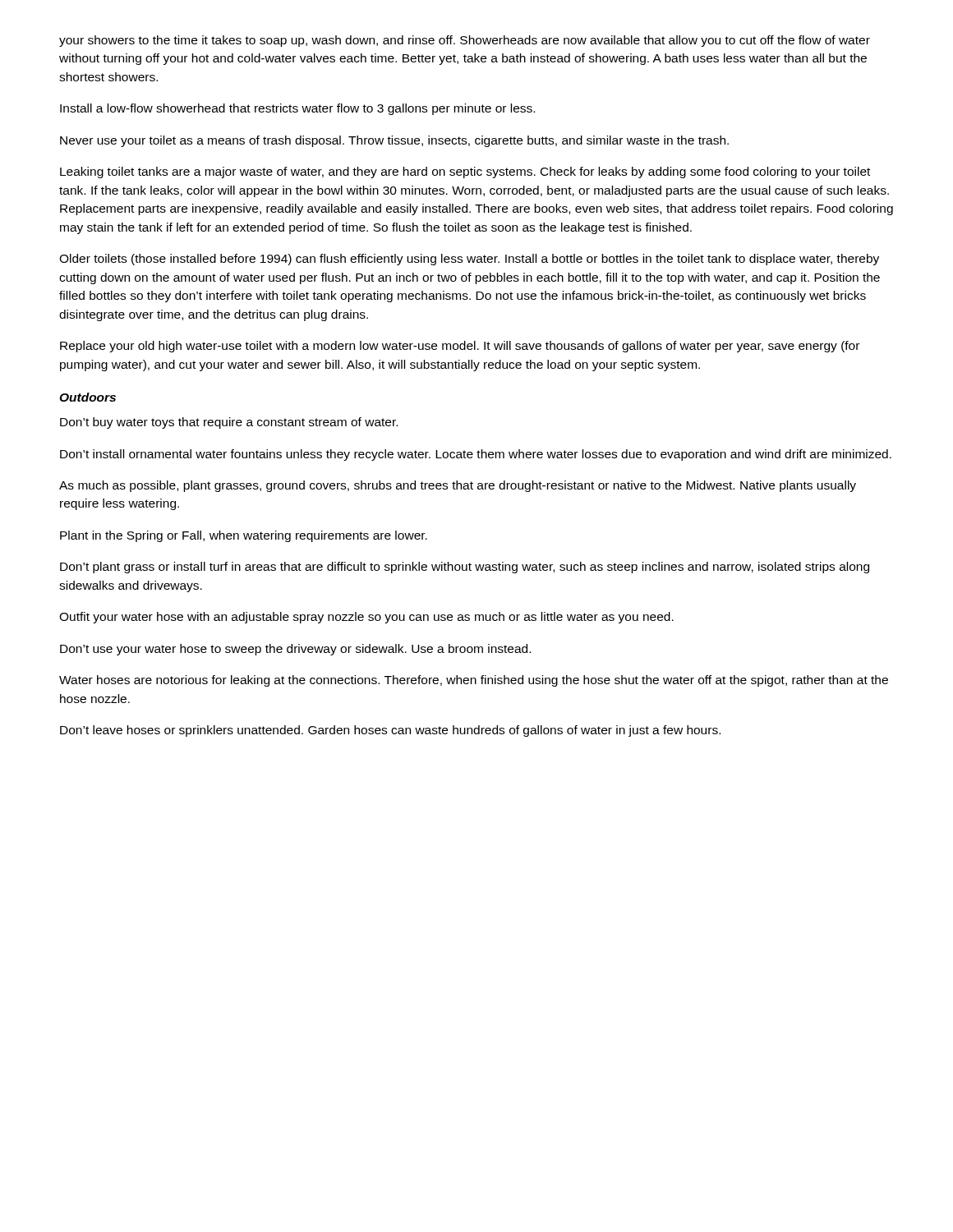Locate the block of text that opens with "Plant in the Spring or Fall, when"
The width and height of the screenshot is (953, 1232).
pos(244,535)
